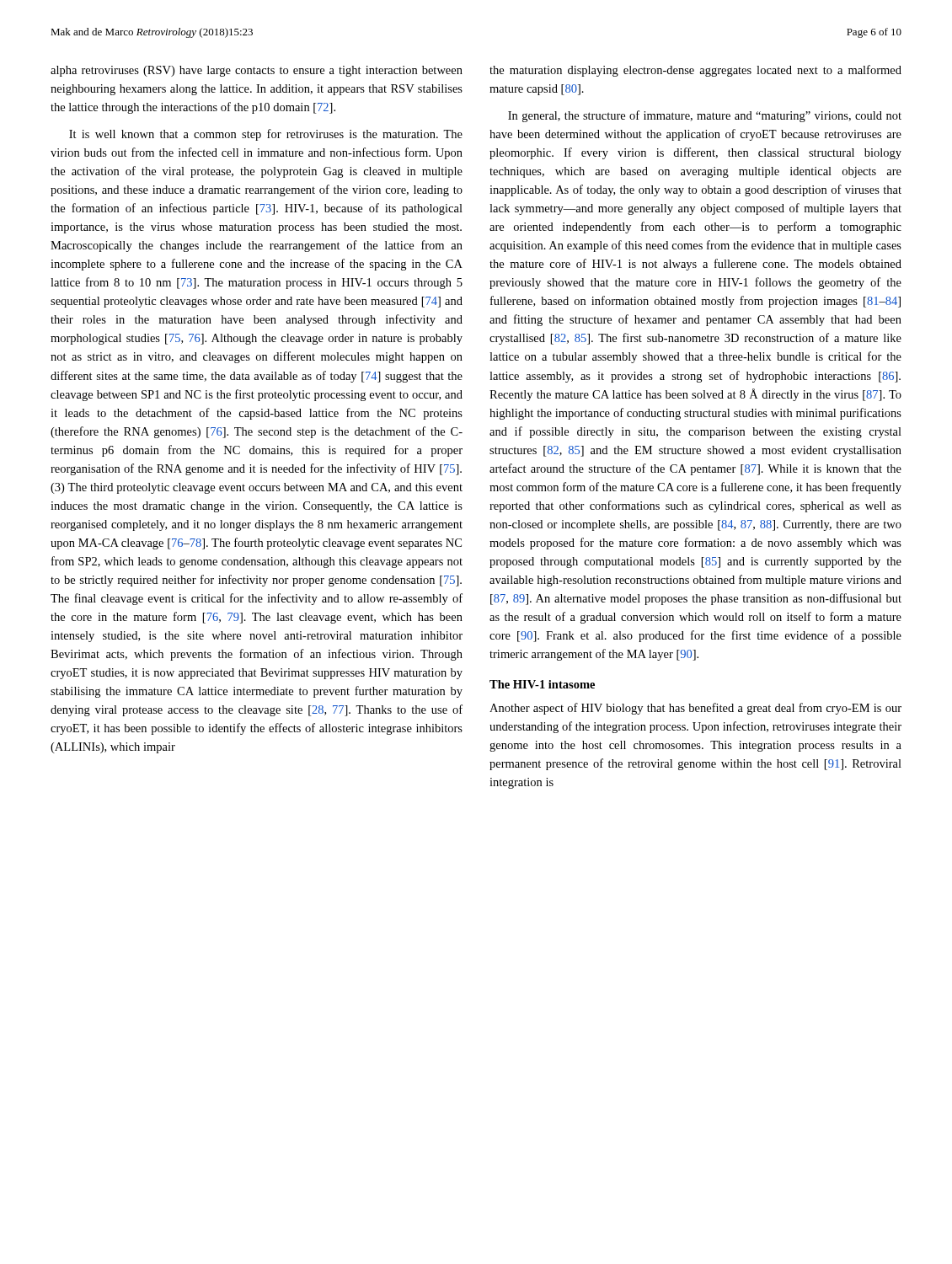Locate the text block that says "the maturation displaying electron-dense aggregates located next to"
The height and width of the screenshot is (1264, 952).
[695, 362]
